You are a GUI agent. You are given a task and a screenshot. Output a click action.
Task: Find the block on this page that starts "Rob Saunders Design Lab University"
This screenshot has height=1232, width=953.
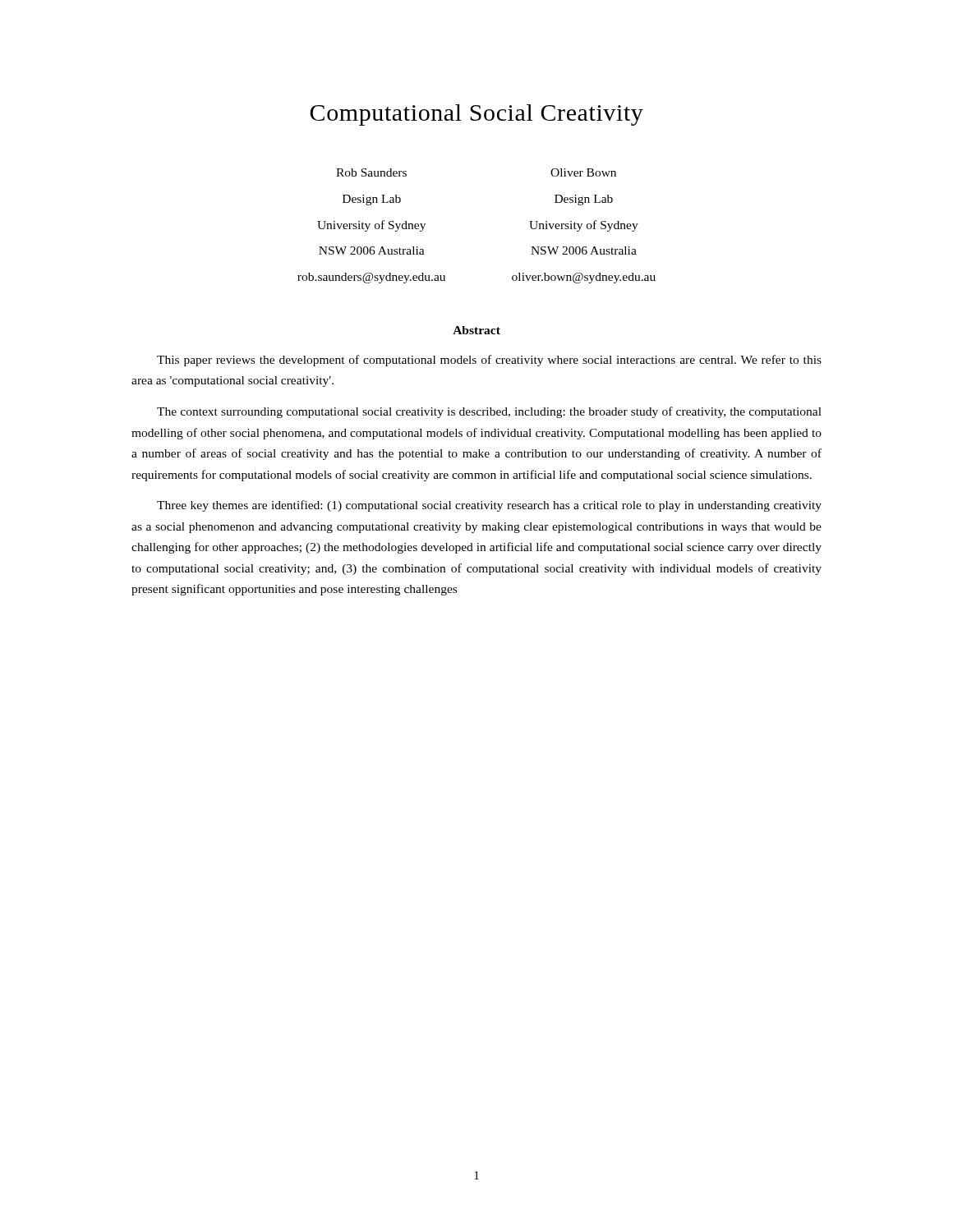371,224
